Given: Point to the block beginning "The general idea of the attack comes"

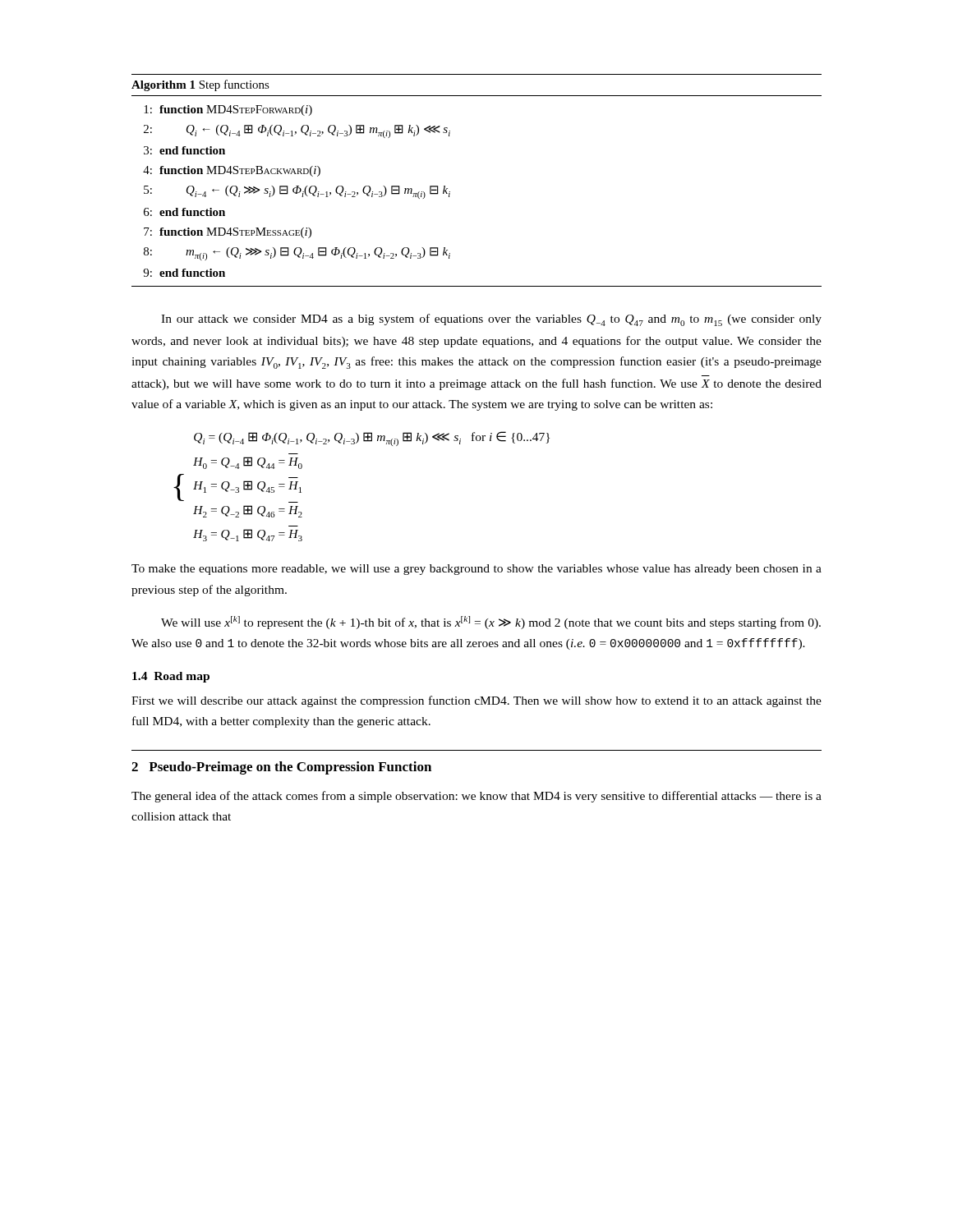Looking at the screenshot, I should 476,805.
